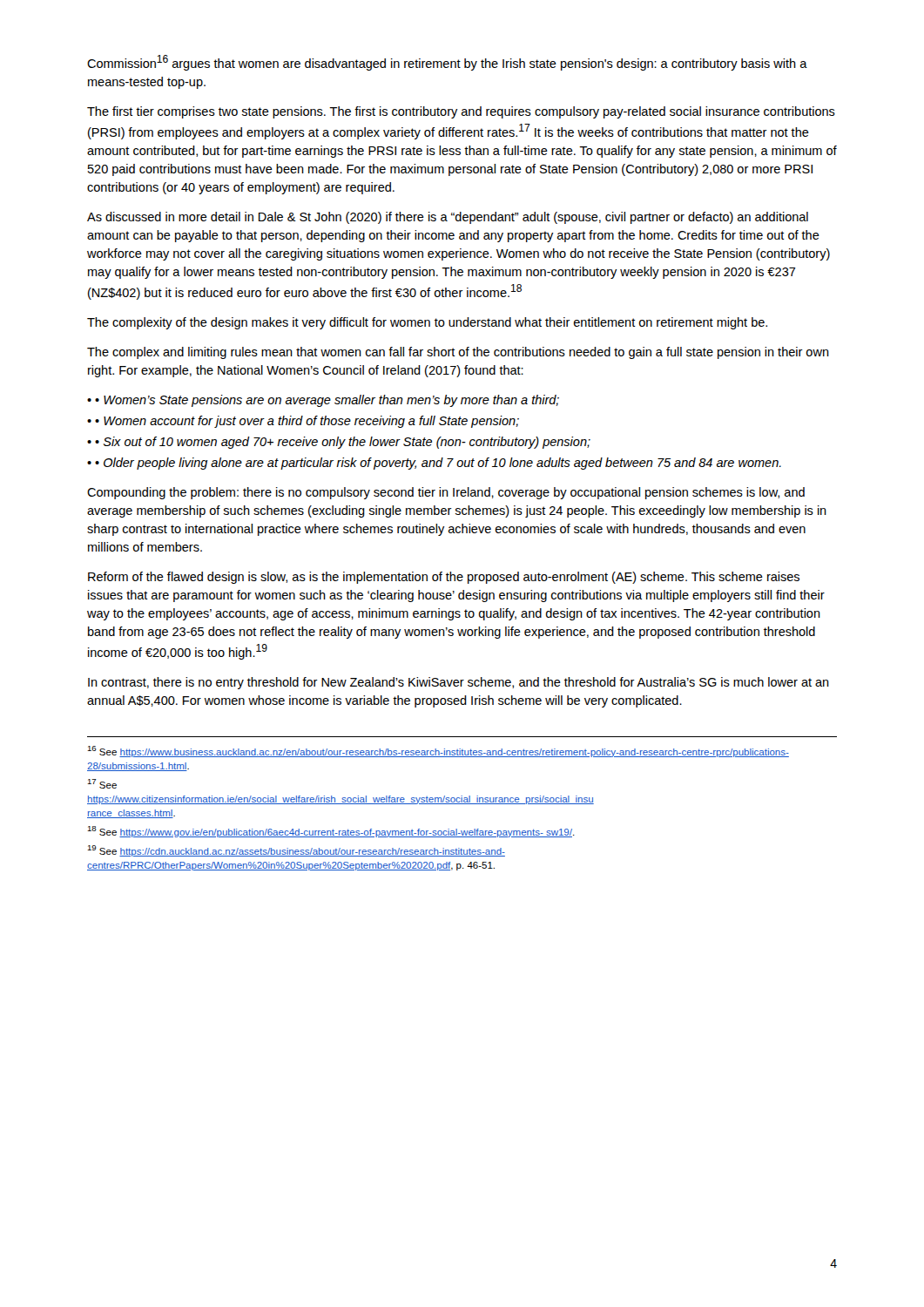Select the region starting "The complex and"
The height and width of the screenshot is (1307, 924).
pyautogui.click(x=458, y=361)
